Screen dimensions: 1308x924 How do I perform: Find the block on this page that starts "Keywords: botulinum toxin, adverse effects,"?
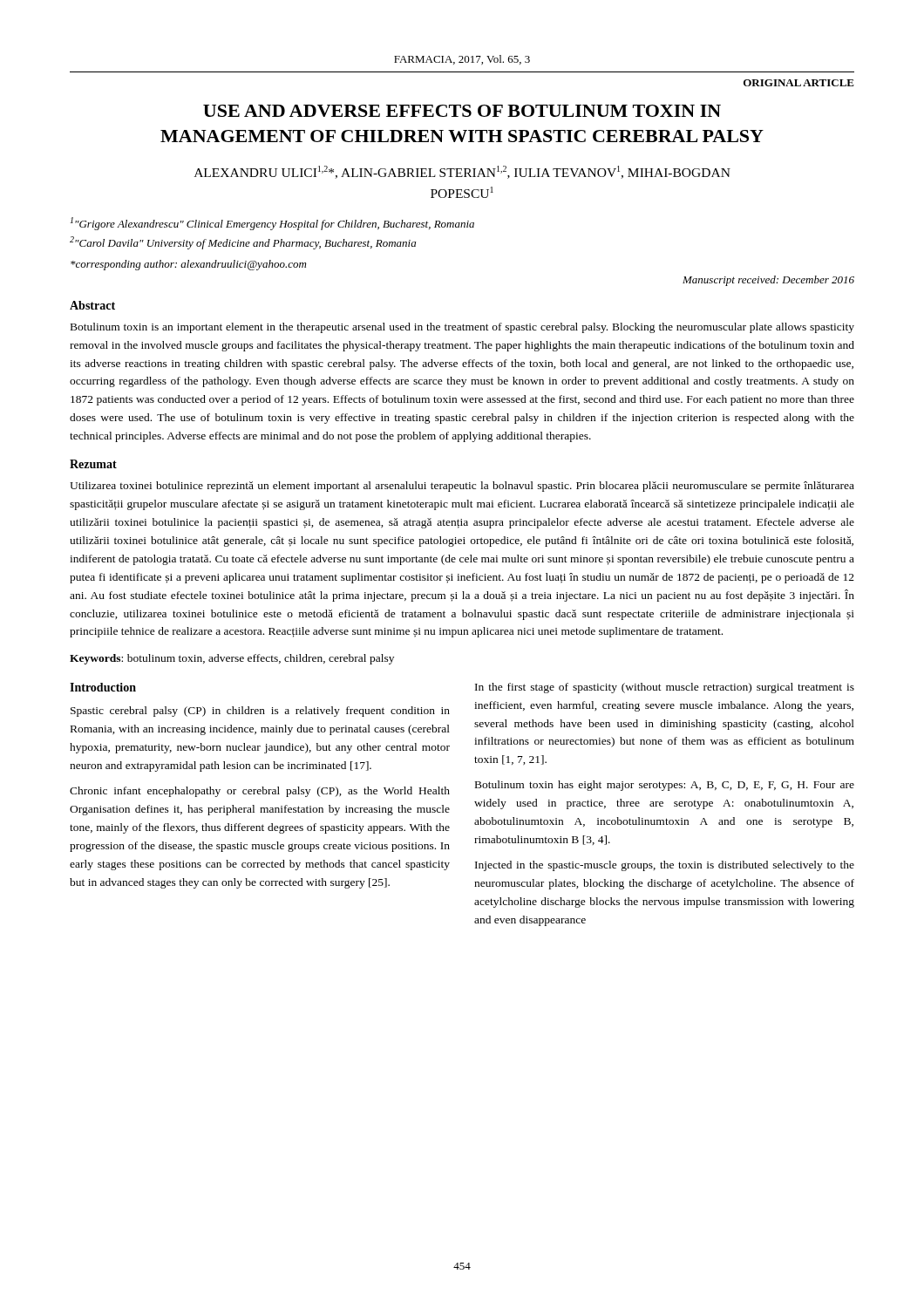232,658
